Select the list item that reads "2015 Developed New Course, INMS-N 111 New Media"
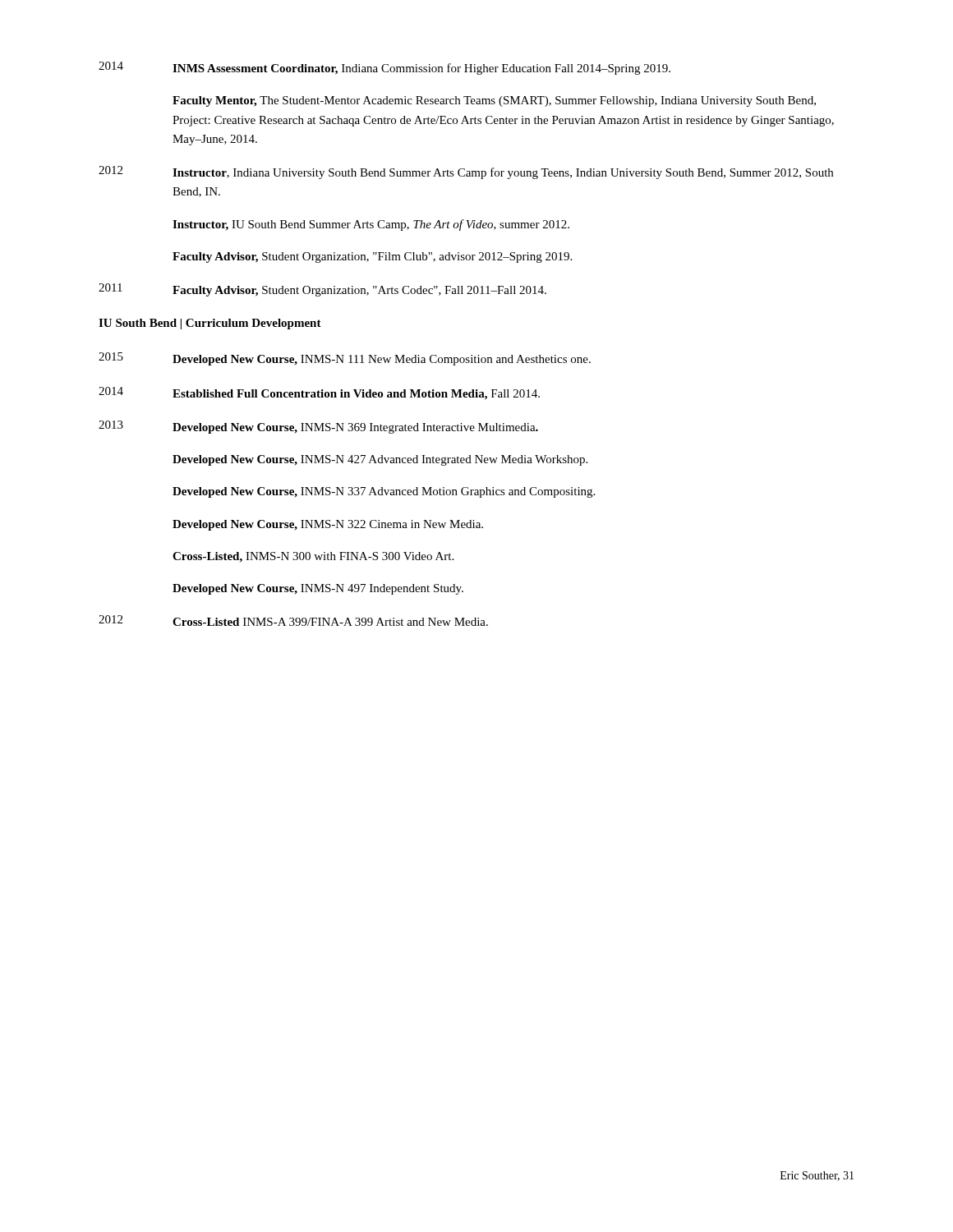Image resolution: width=953 pixels, height=1232 pixels. click(x=476, y=360)
